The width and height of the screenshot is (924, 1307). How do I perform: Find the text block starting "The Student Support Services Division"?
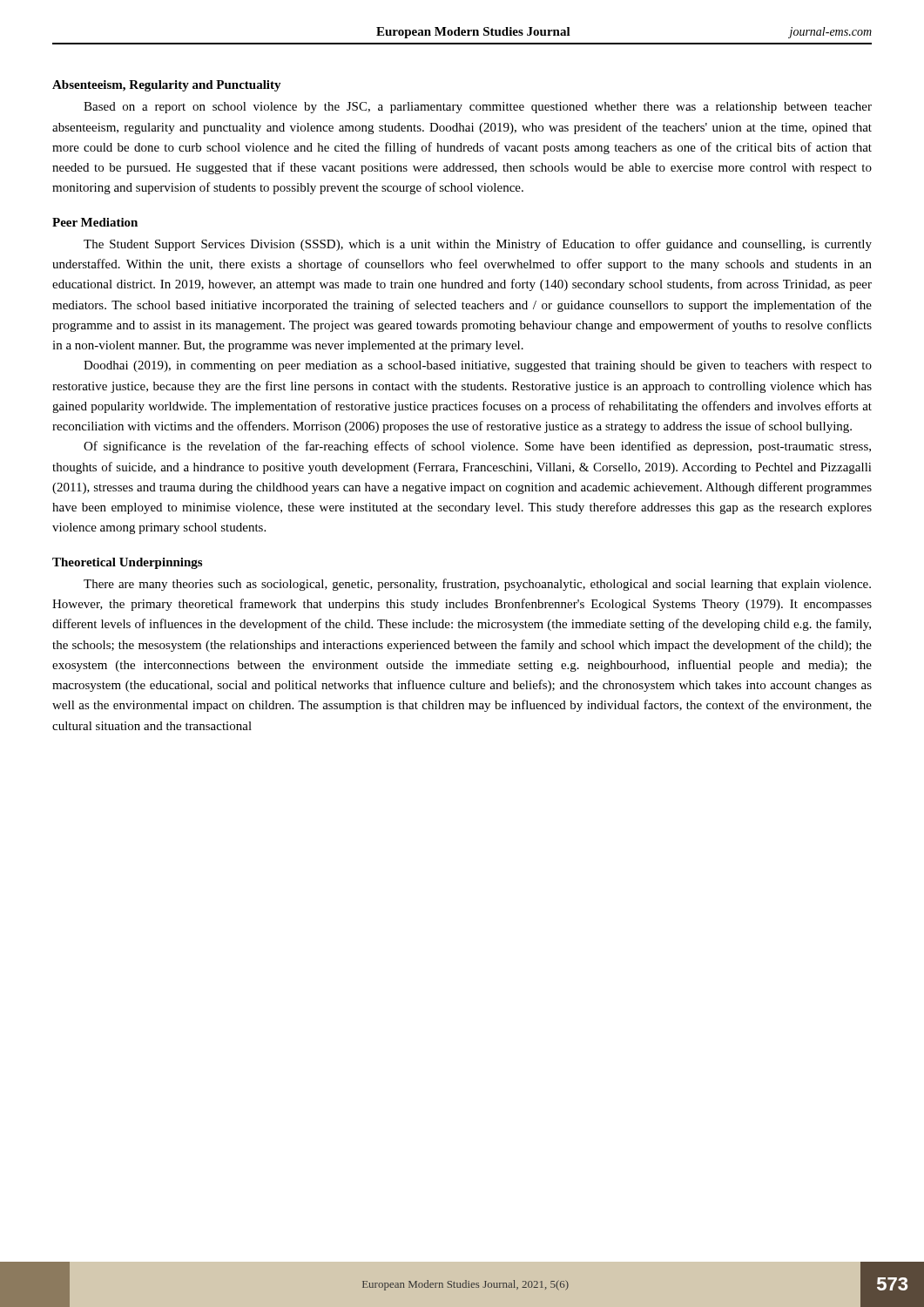pyautogui.click(x=462, y=386)
